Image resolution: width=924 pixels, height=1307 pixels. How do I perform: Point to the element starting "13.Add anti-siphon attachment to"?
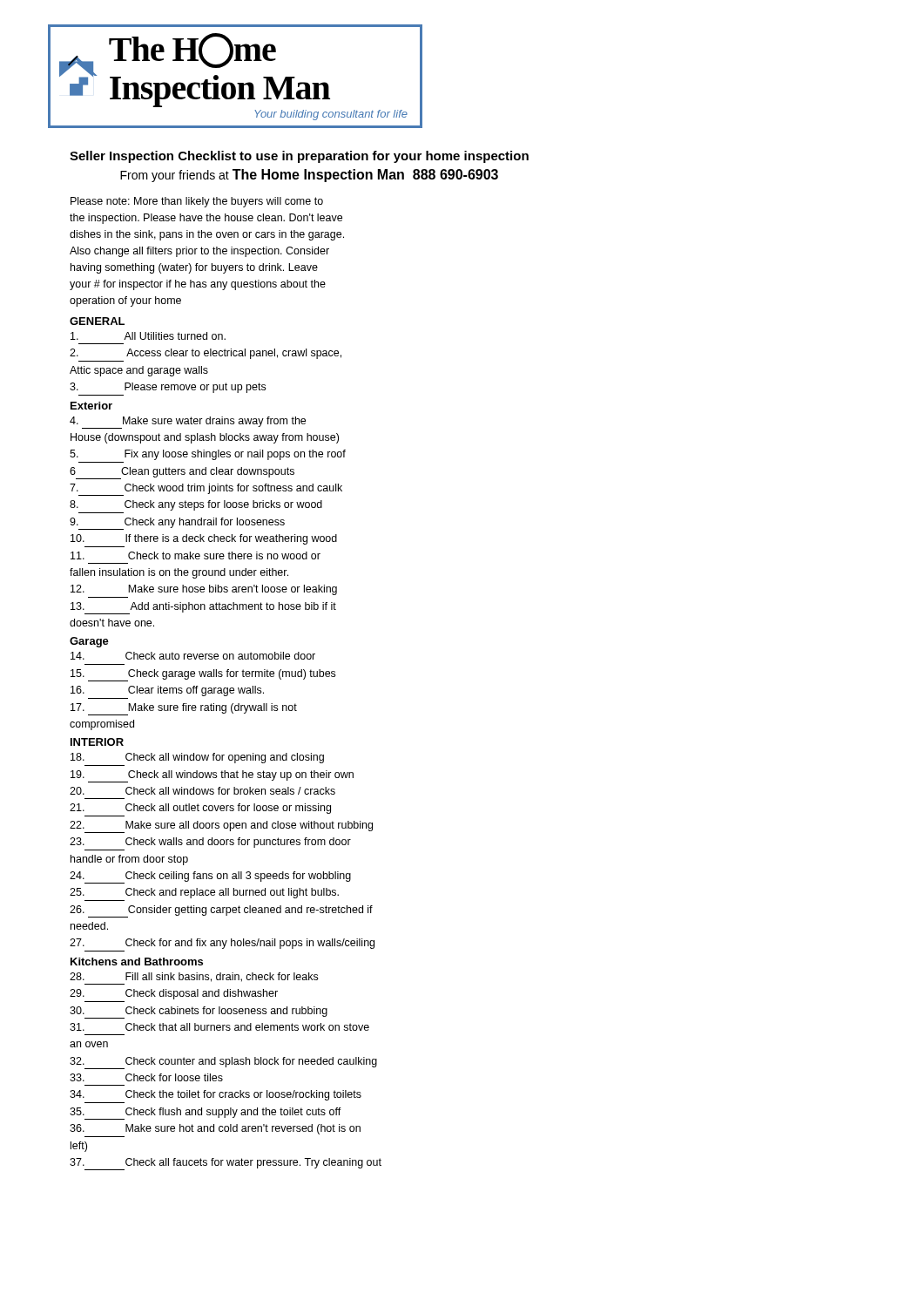pos(203,615)
